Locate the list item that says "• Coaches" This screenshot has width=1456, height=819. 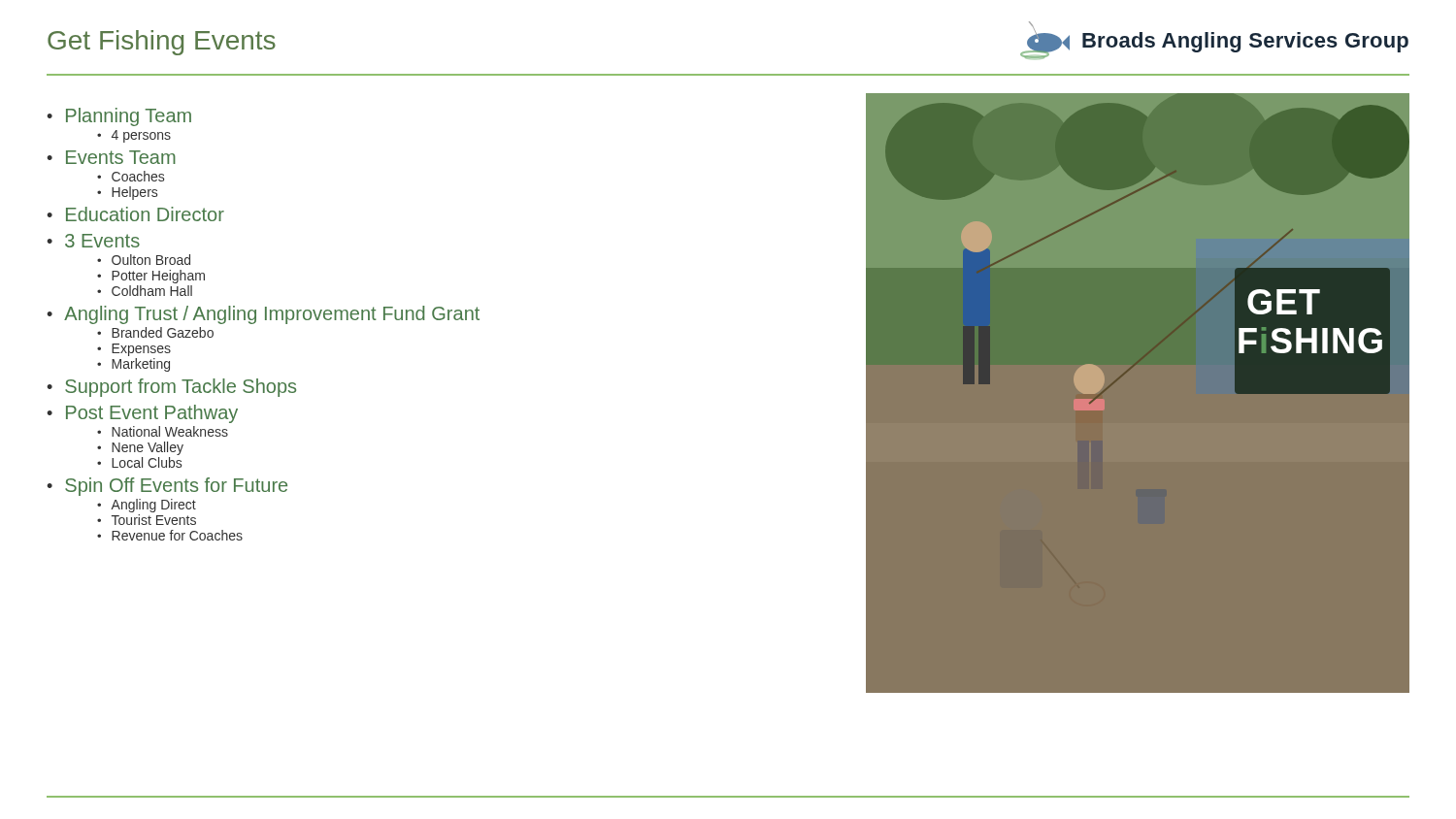tap(131, 177)
